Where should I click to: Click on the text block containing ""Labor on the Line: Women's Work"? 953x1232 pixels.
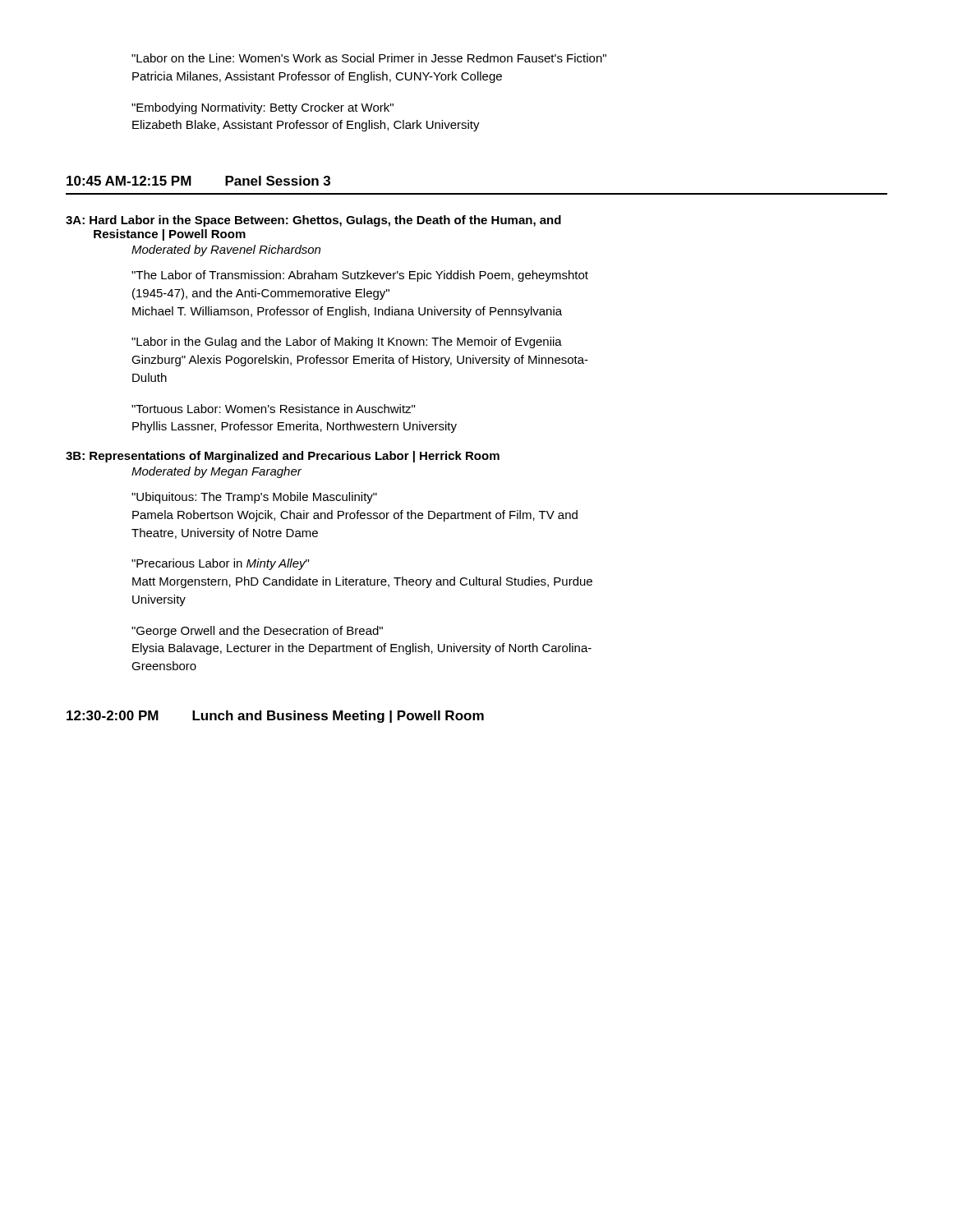coord(509,67)
